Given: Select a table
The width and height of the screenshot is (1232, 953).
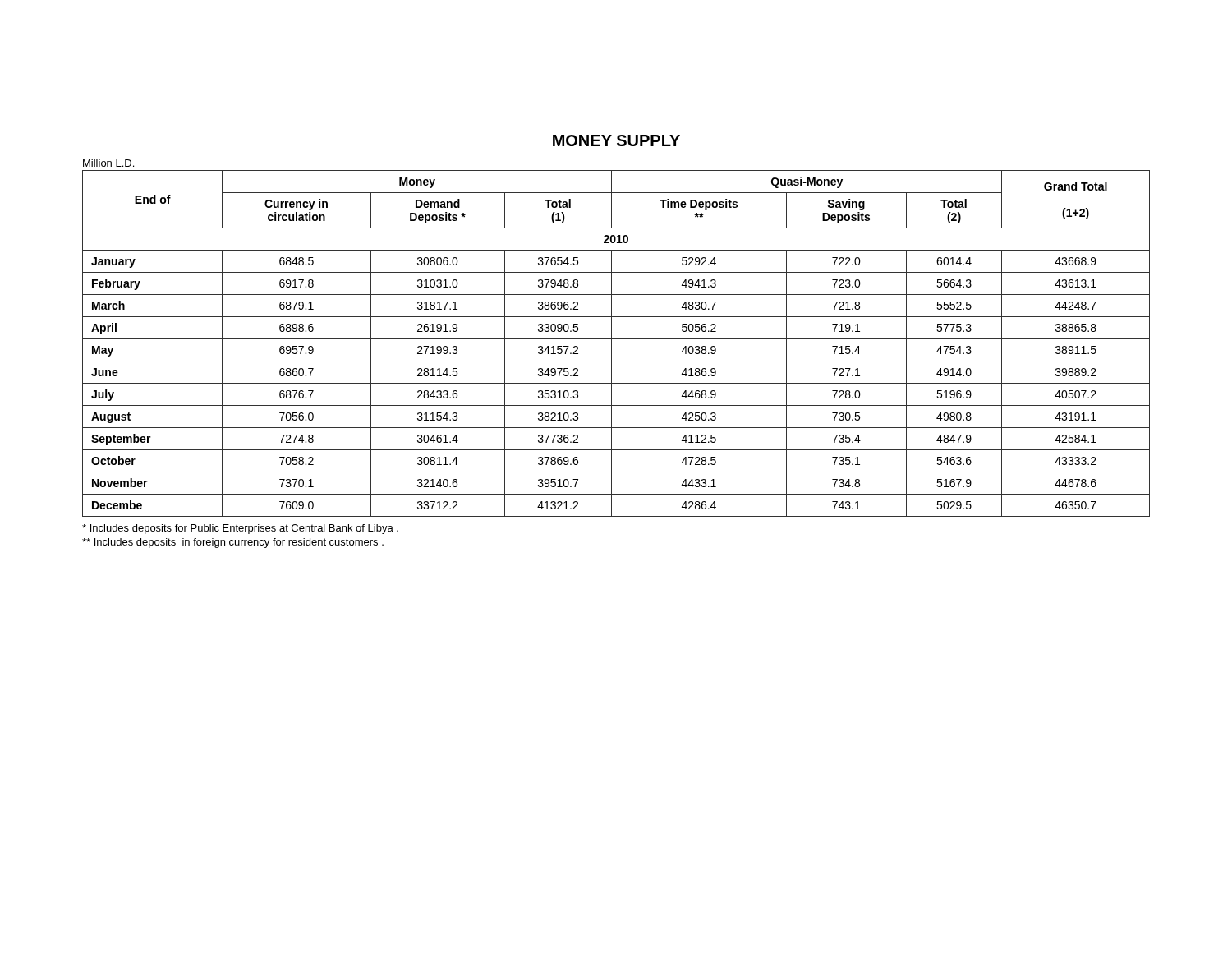Looking at the screenshot, I should [x=616, y=343].
